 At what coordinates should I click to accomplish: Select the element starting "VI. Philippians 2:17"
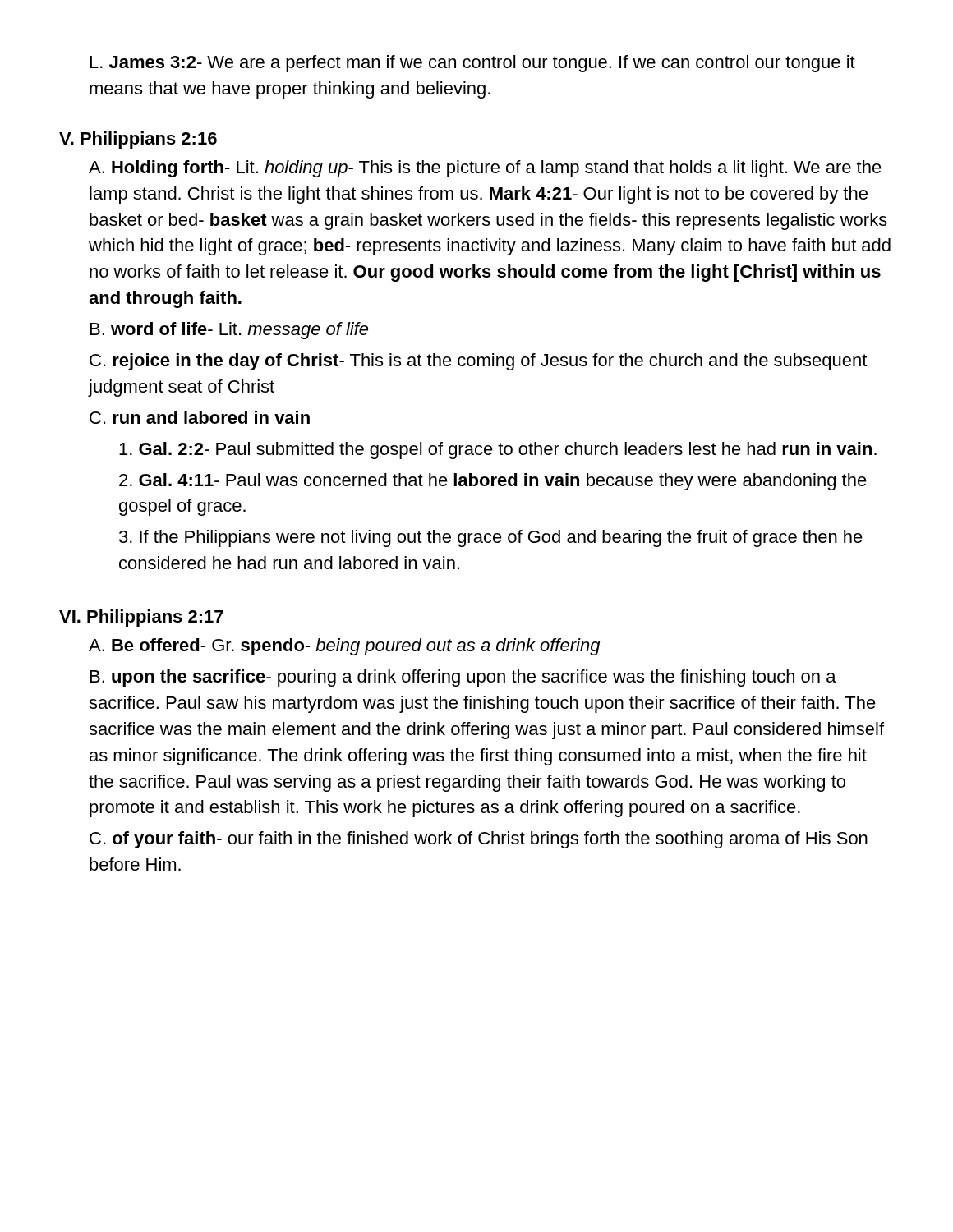click(x=142, y=617)
